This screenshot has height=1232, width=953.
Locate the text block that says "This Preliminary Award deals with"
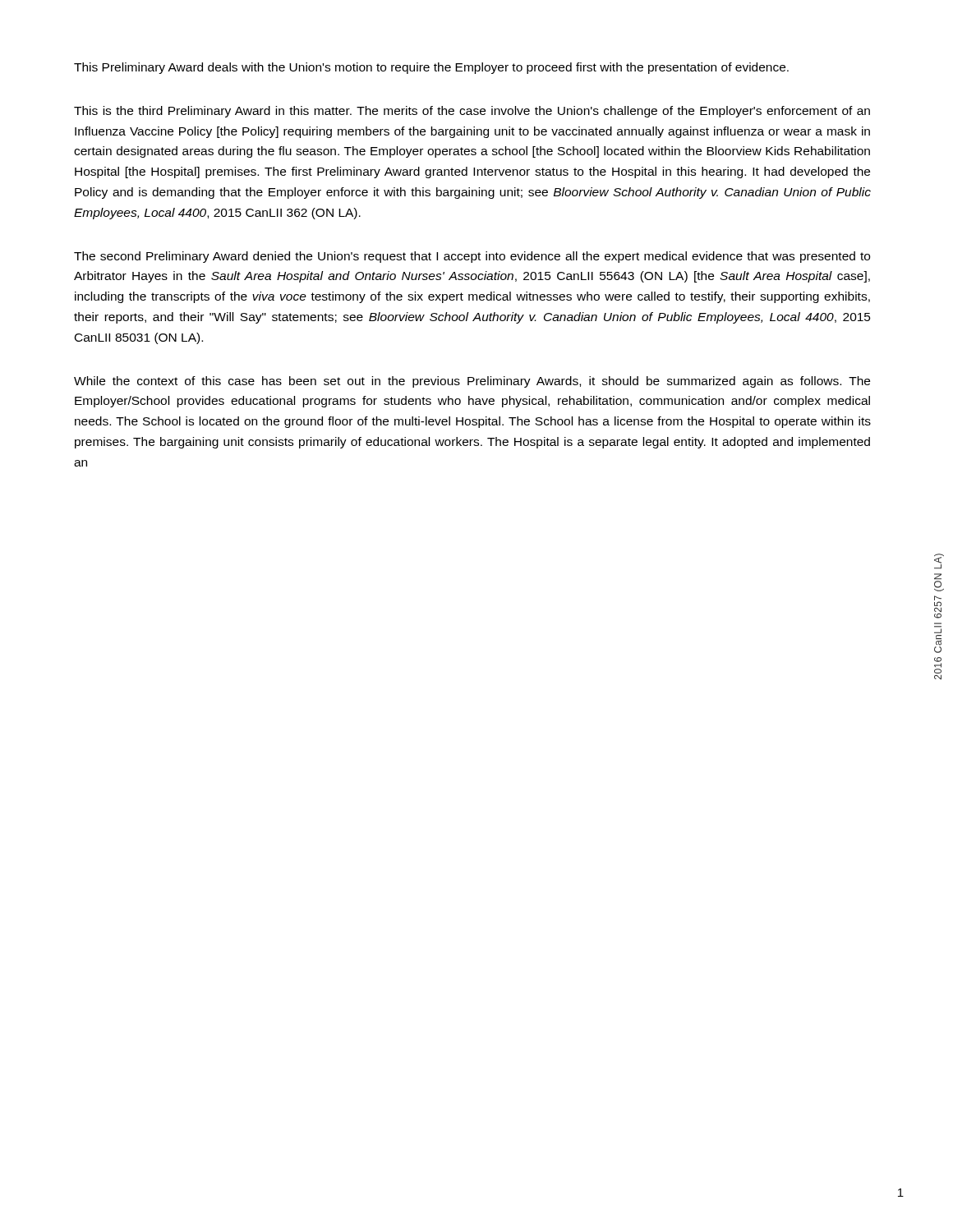coord(432,67)
